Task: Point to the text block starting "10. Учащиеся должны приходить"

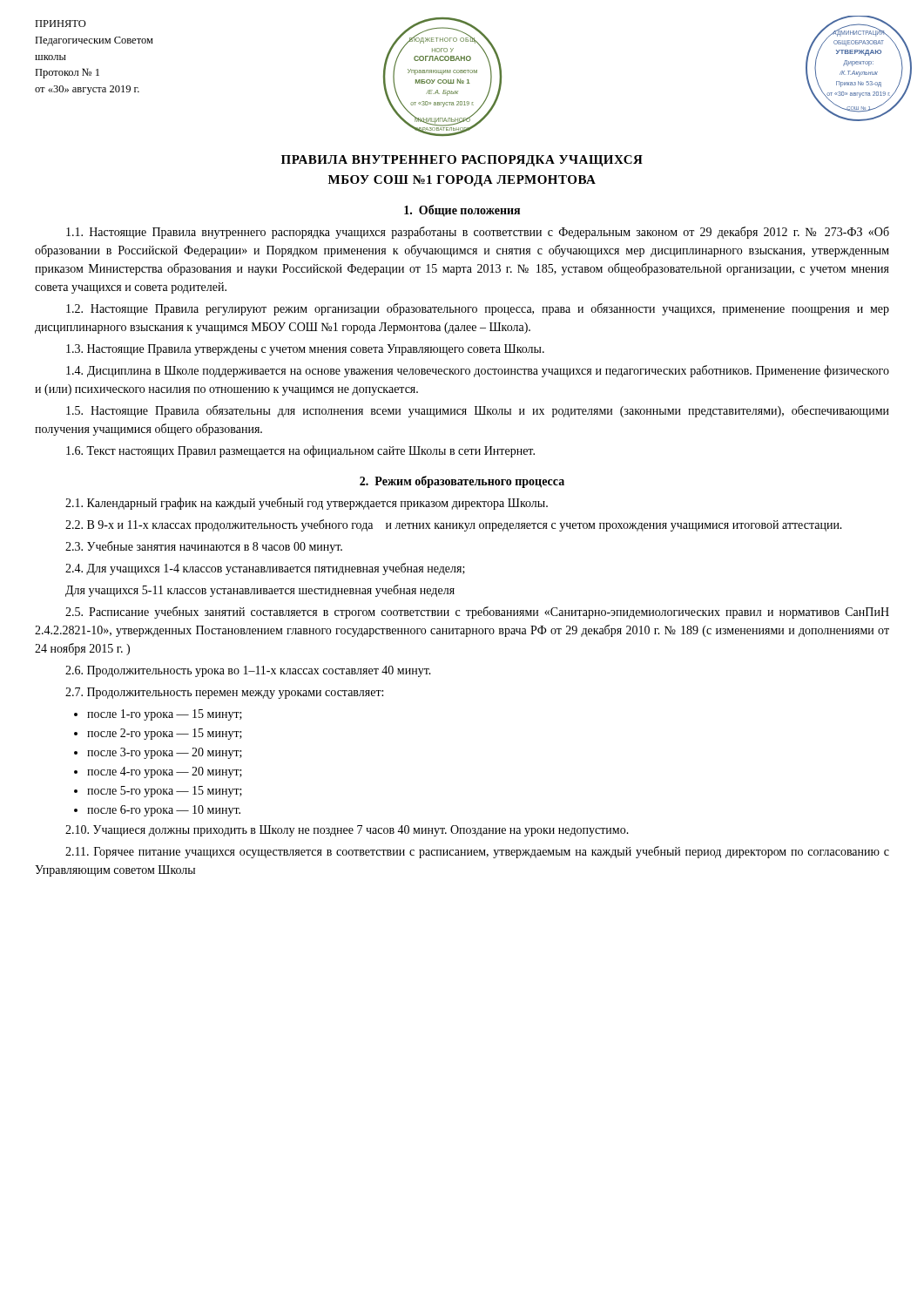Action: tap(462, 830)
